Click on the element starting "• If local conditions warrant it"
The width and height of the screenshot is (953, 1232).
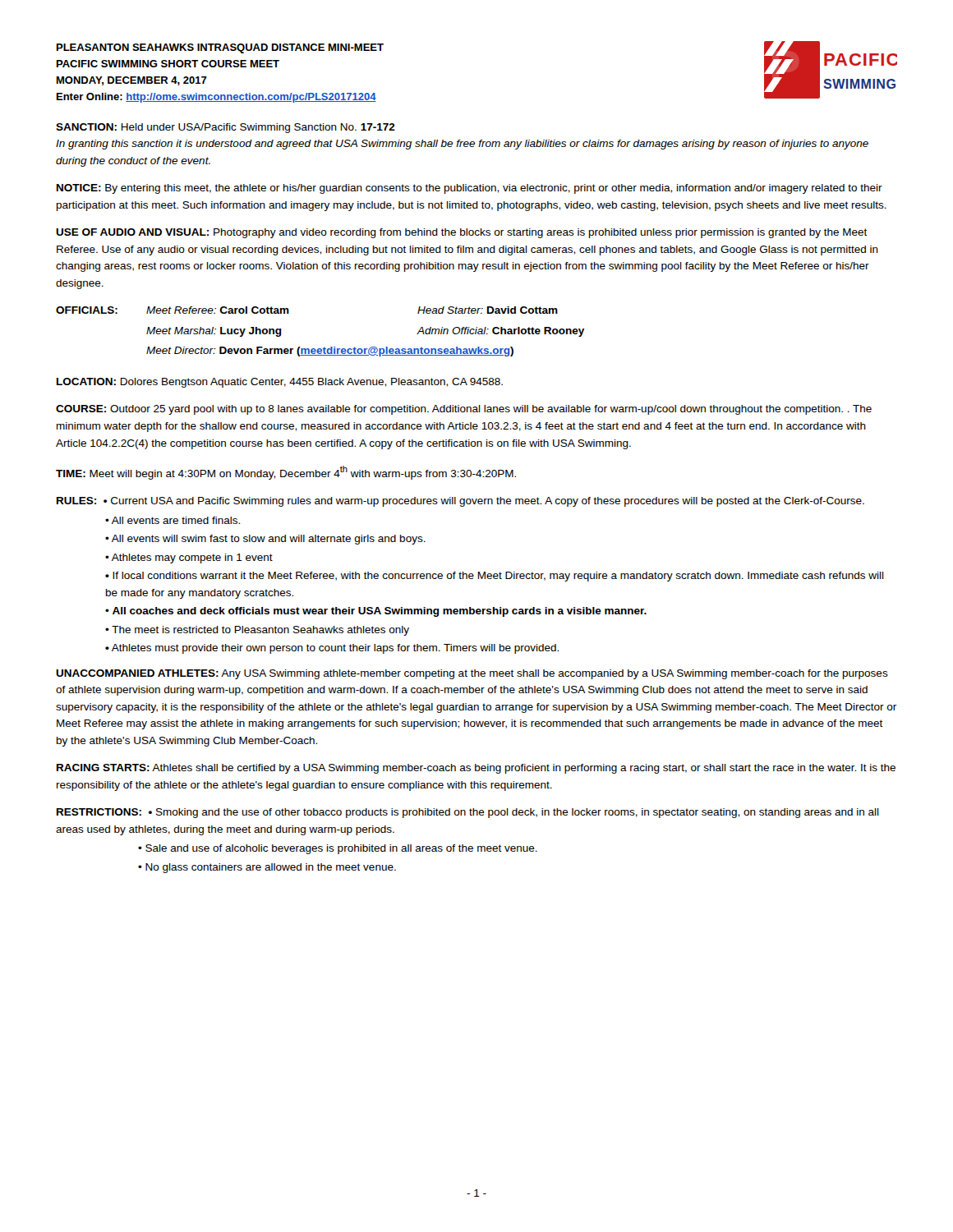pyautogui.click(x=495, y=584)
